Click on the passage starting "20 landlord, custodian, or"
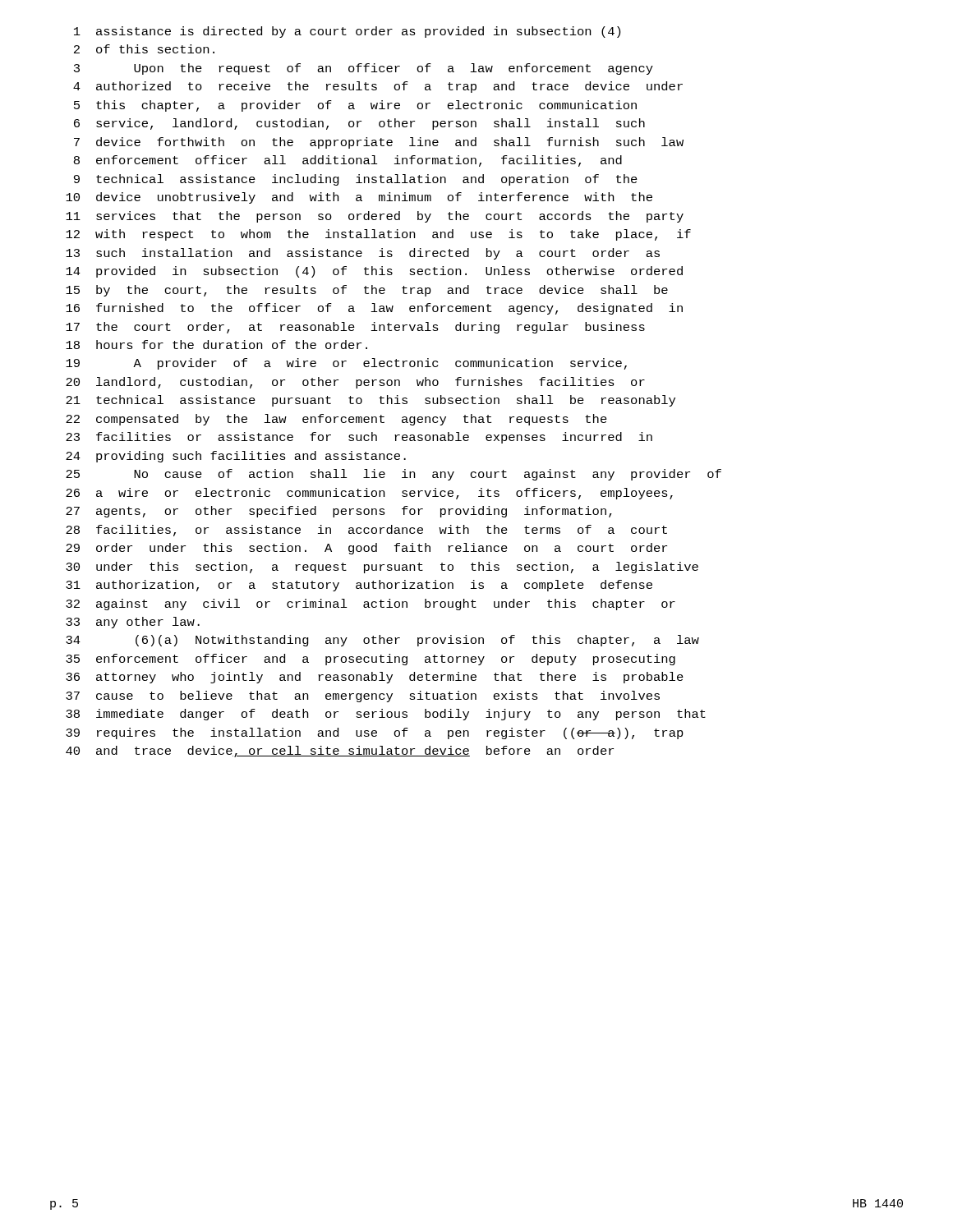The image size is (953, 1232). point(476,383)
